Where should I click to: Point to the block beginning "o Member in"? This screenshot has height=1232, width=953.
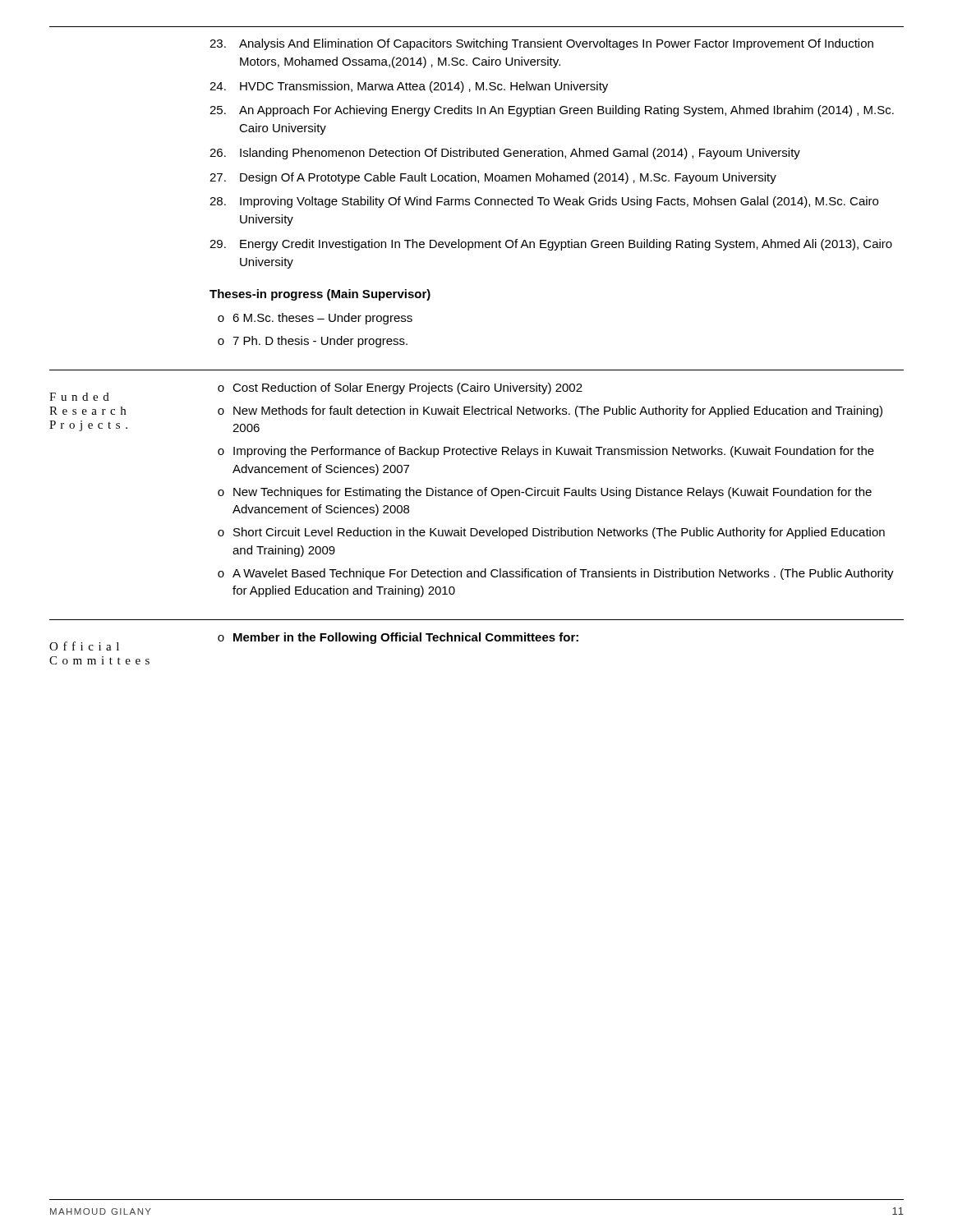[557, 637]
